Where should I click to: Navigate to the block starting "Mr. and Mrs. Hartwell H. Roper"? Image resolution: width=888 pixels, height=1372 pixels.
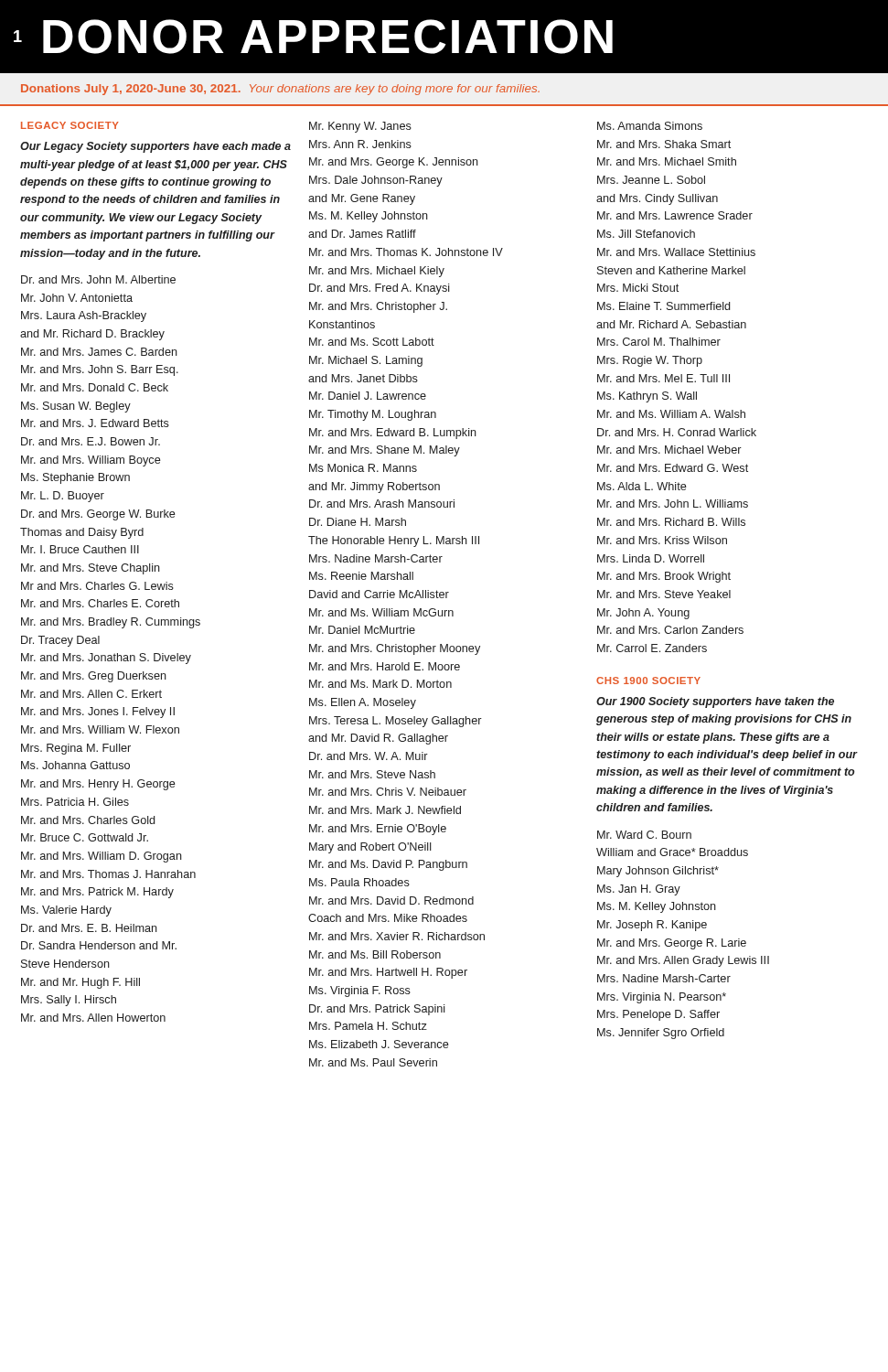(x=444, y=973)
